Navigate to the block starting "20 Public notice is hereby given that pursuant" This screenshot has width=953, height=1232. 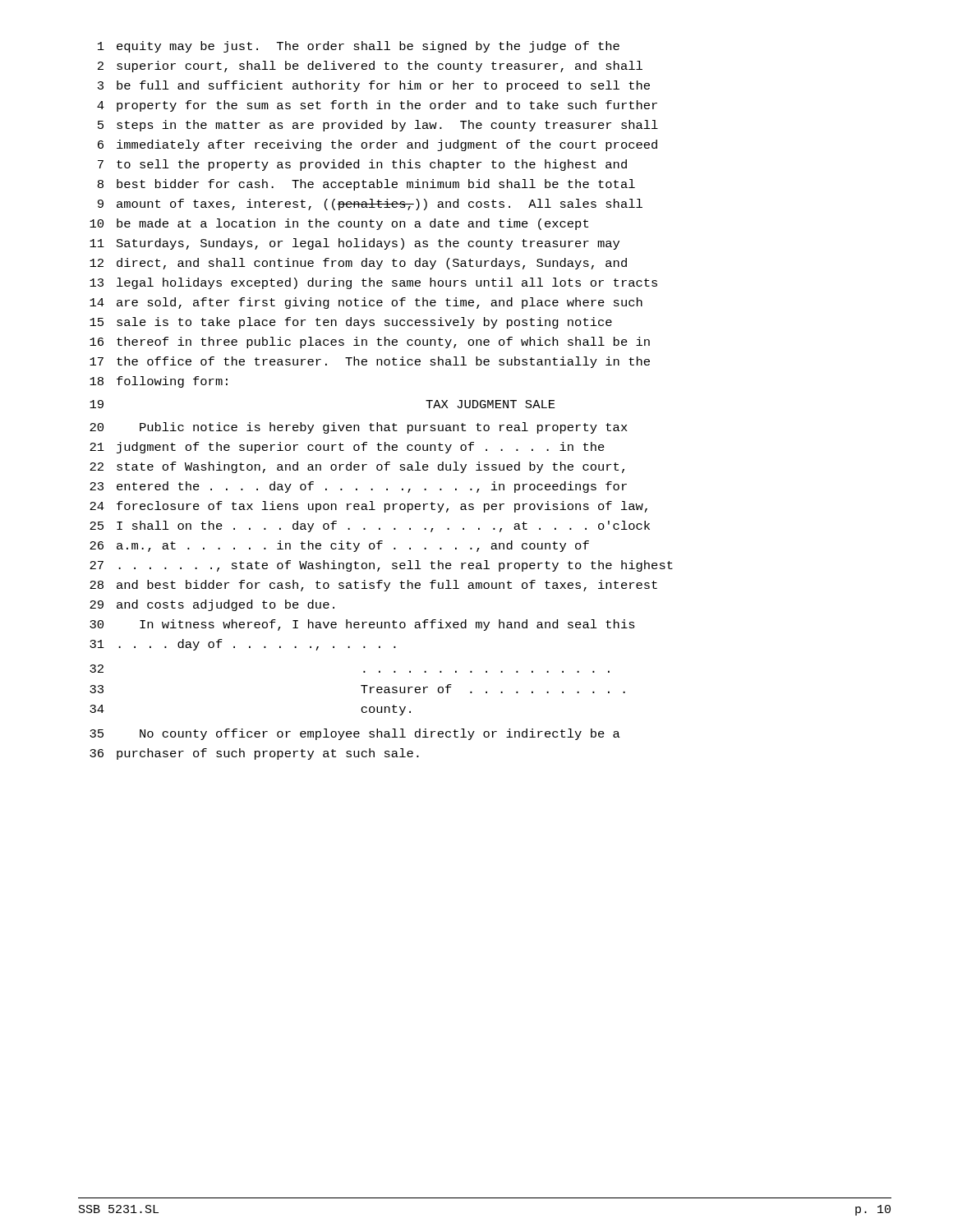pos(485,517)
